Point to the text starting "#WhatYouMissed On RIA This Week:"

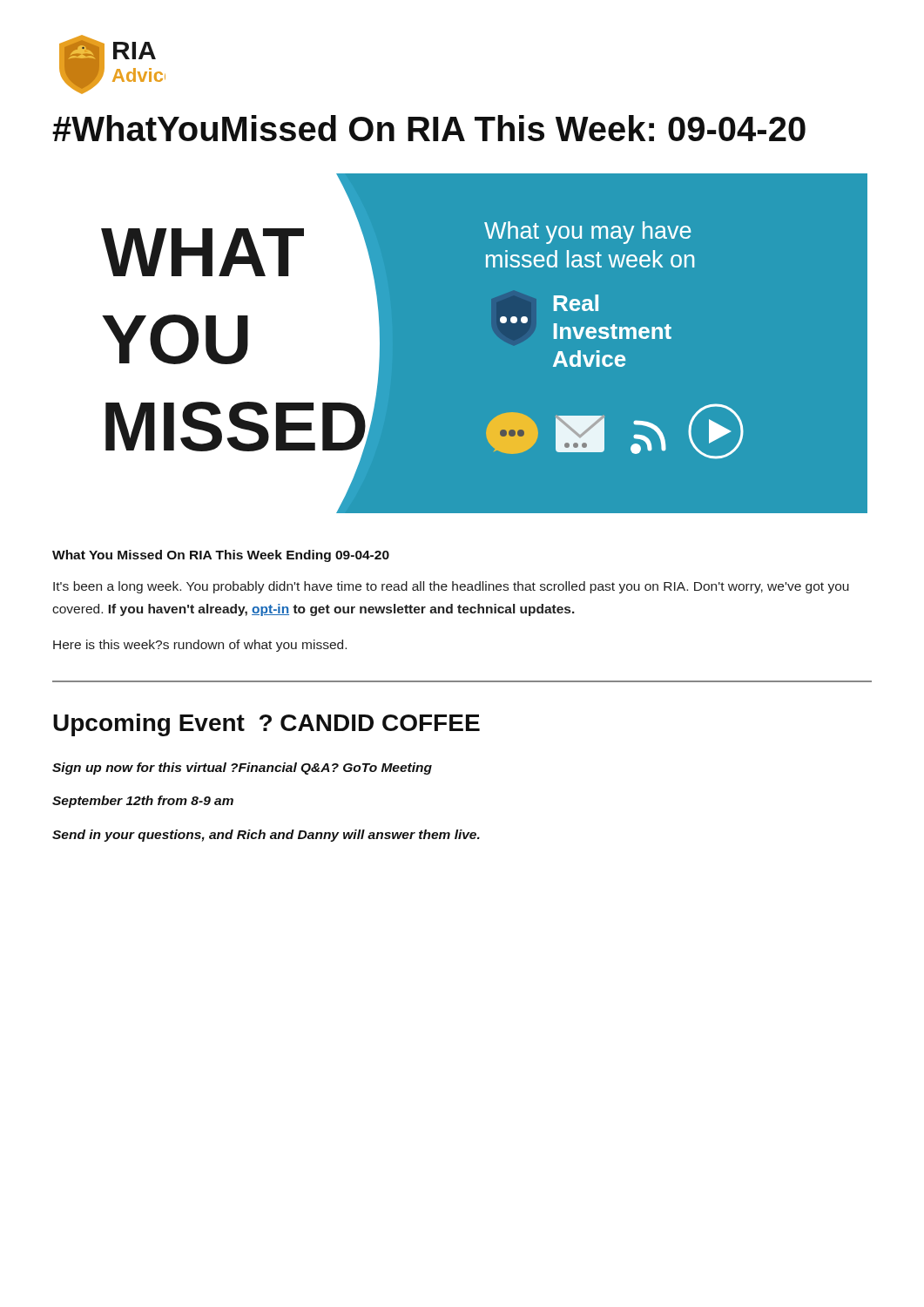(x=429, y=129)
